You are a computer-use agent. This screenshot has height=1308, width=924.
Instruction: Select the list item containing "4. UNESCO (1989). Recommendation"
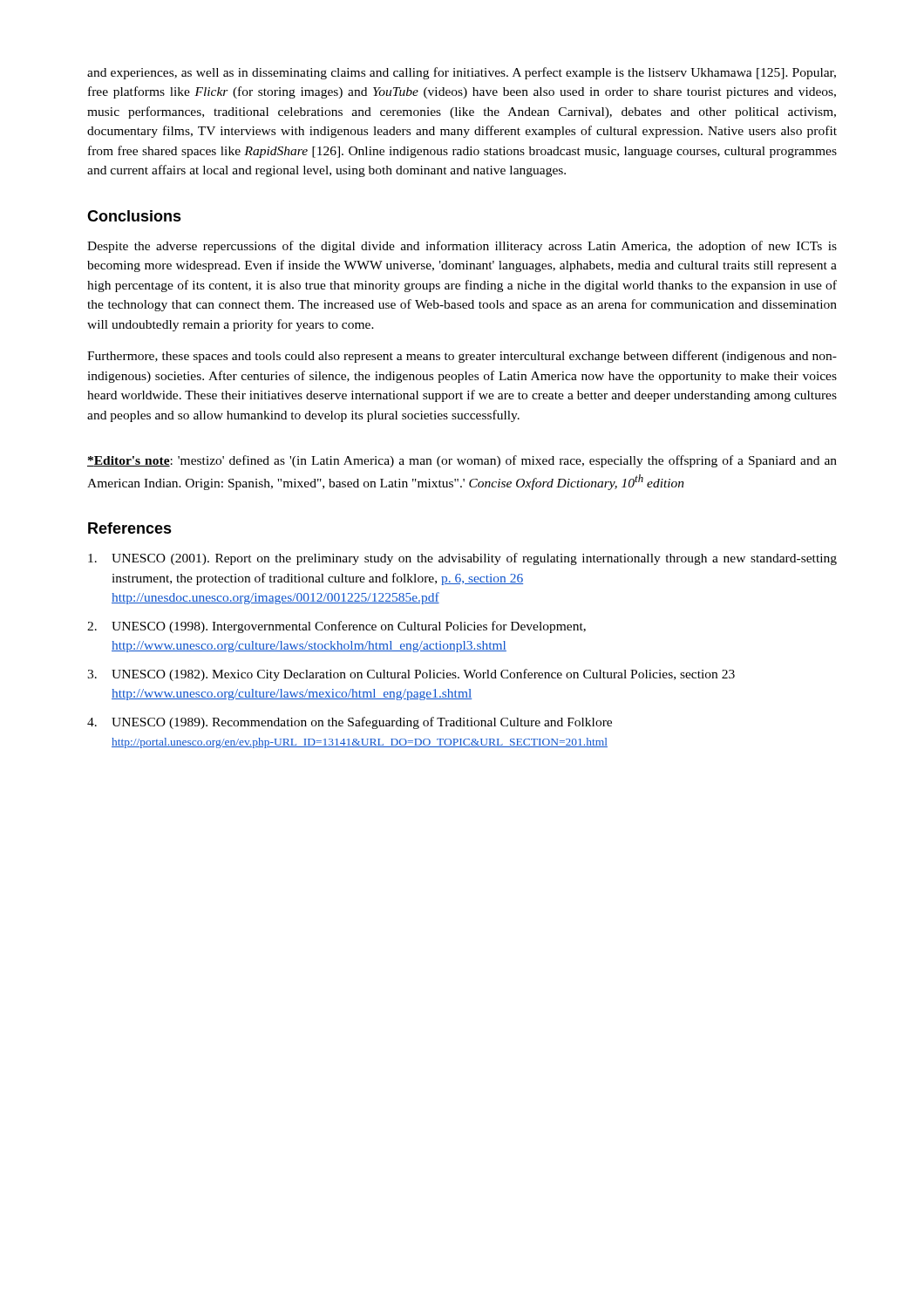(x=462, y=732)
